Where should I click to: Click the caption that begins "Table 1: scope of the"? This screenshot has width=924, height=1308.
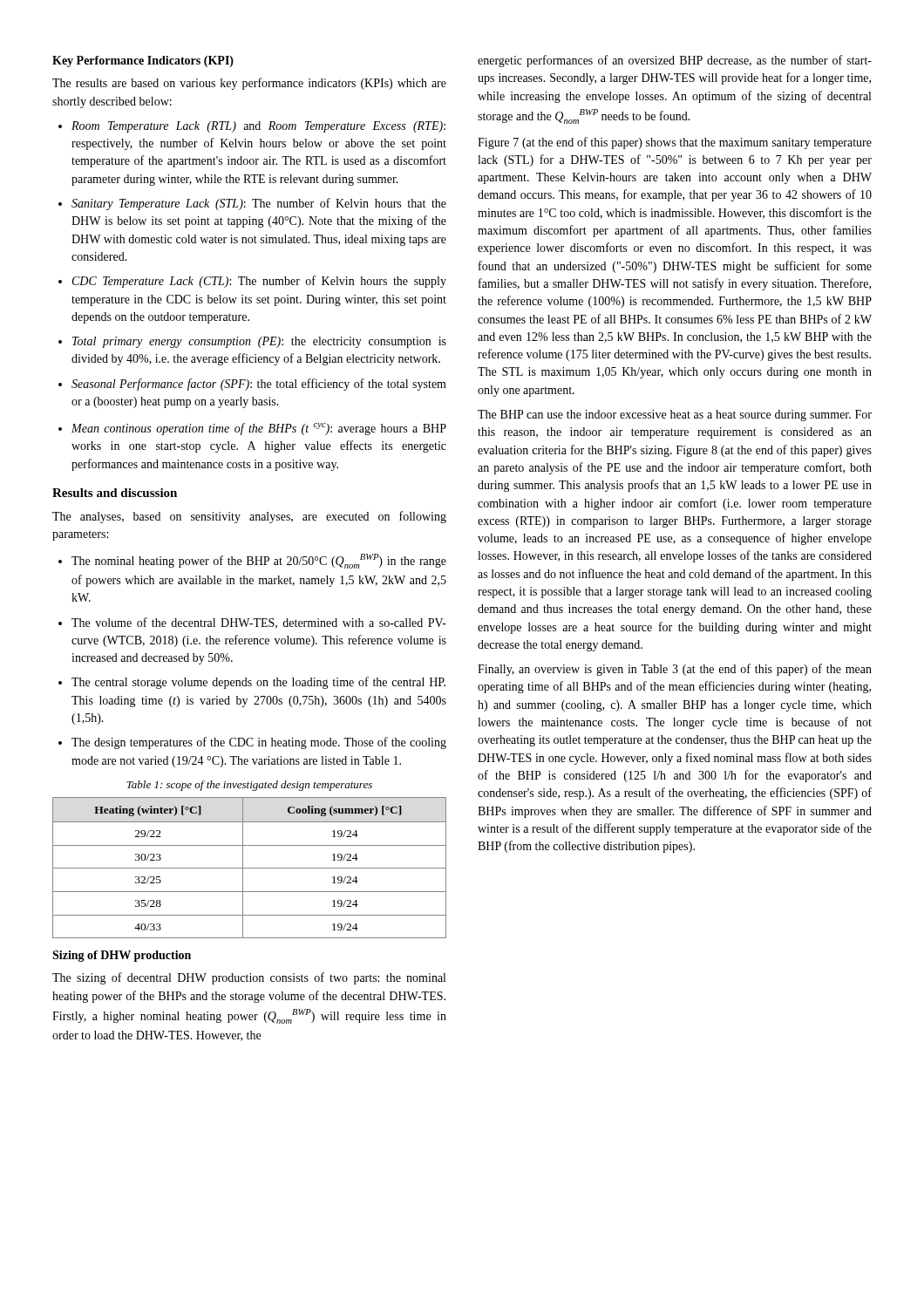click(249, 785)
